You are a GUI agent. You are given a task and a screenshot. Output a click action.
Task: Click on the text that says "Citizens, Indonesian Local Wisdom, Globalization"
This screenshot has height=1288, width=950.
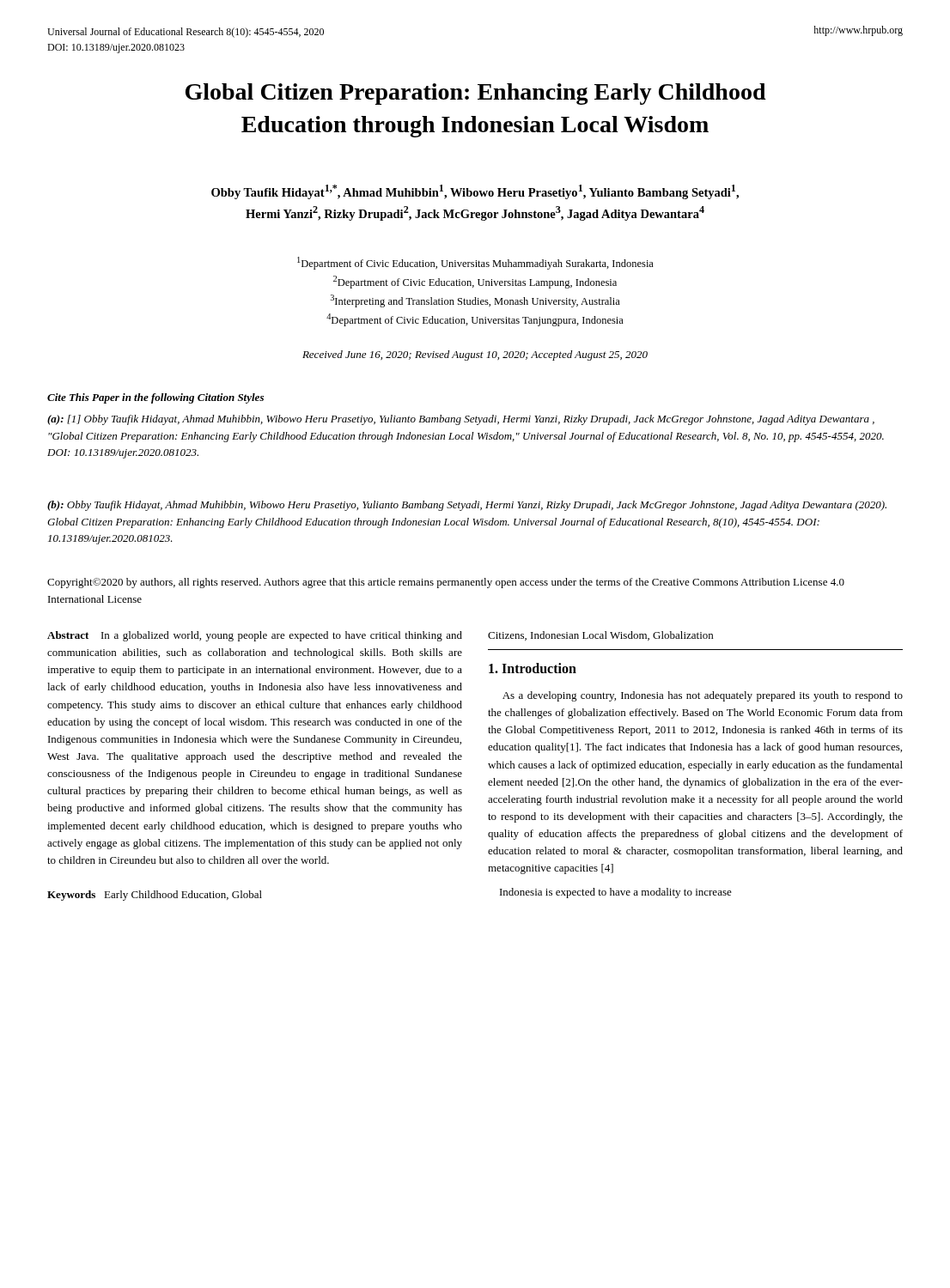(601, 635)
